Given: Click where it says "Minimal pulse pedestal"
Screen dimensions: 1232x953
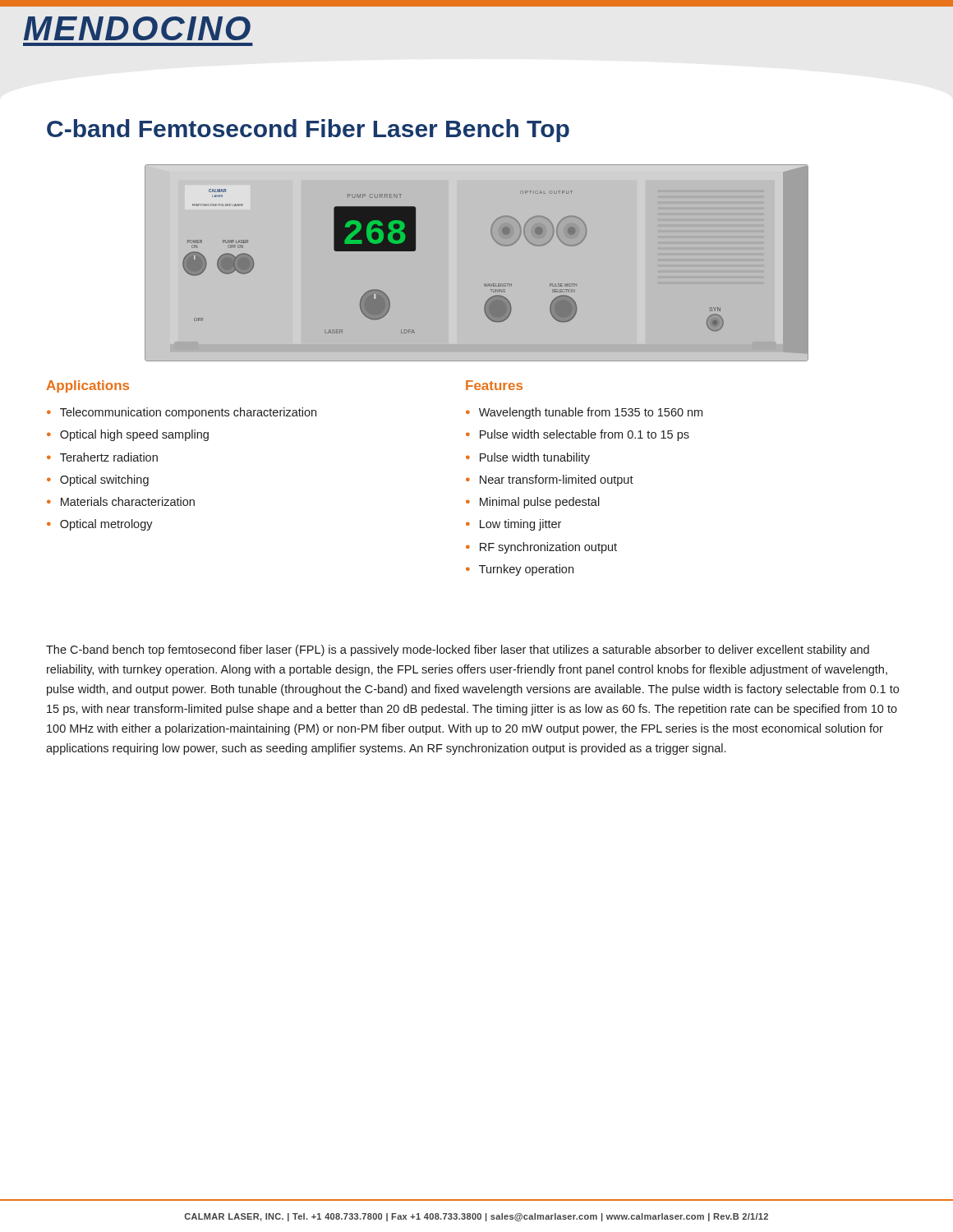Looking at the screenshot, I should (x=539, y=502).
